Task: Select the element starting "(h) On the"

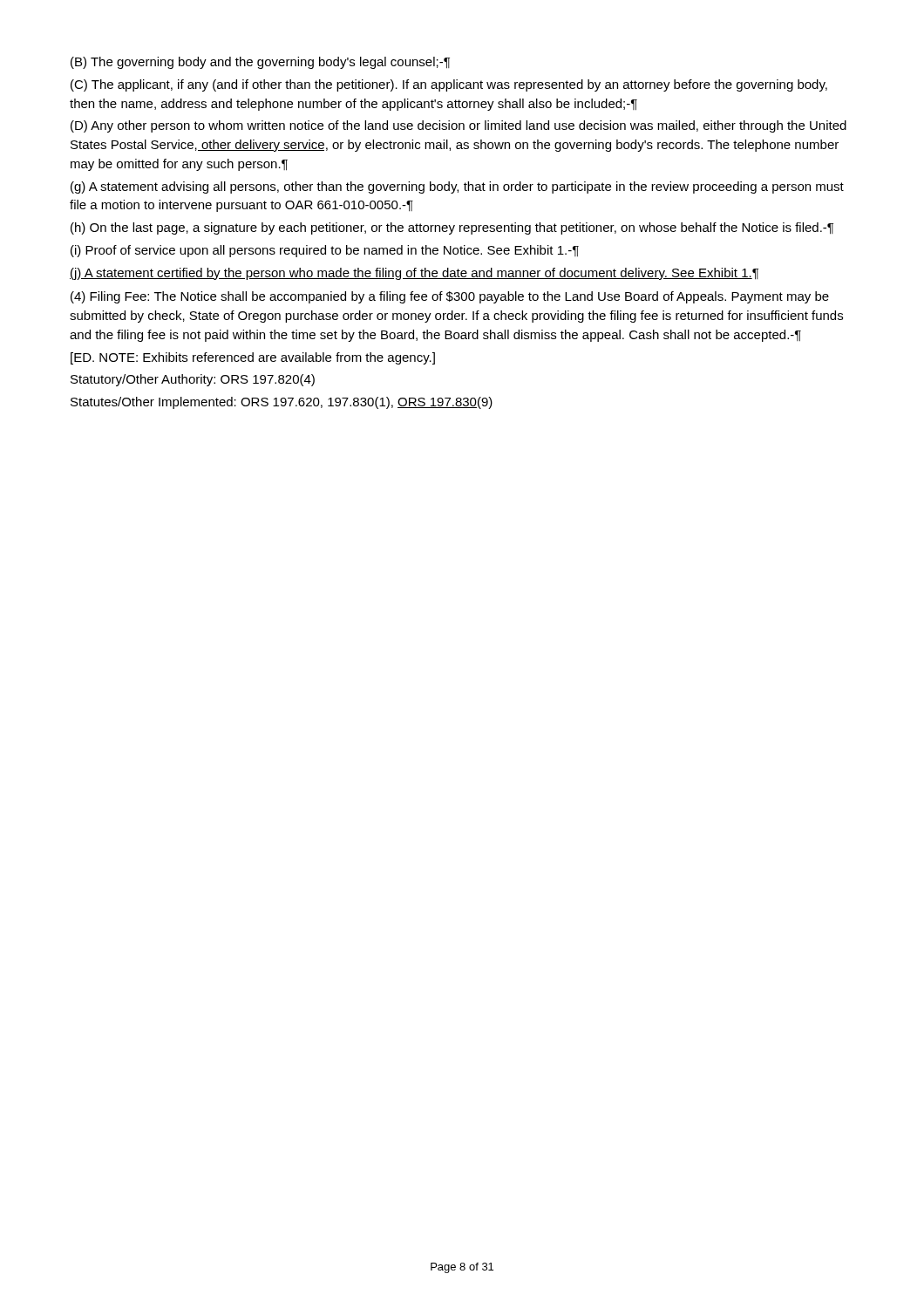Action: (x=462, y=228)
